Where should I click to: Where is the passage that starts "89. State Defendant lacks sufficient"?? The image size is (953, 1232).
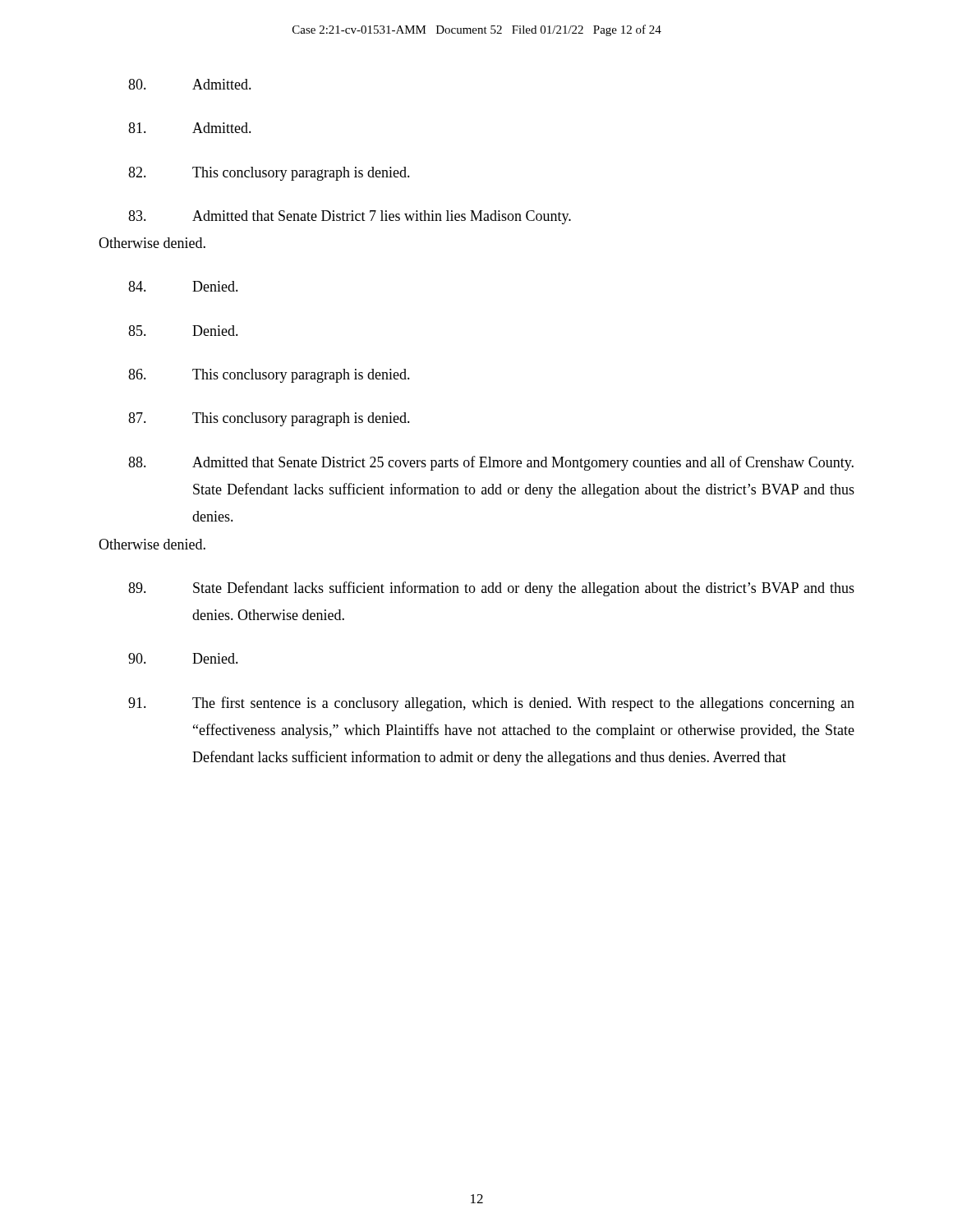click(x=476, y=602)
